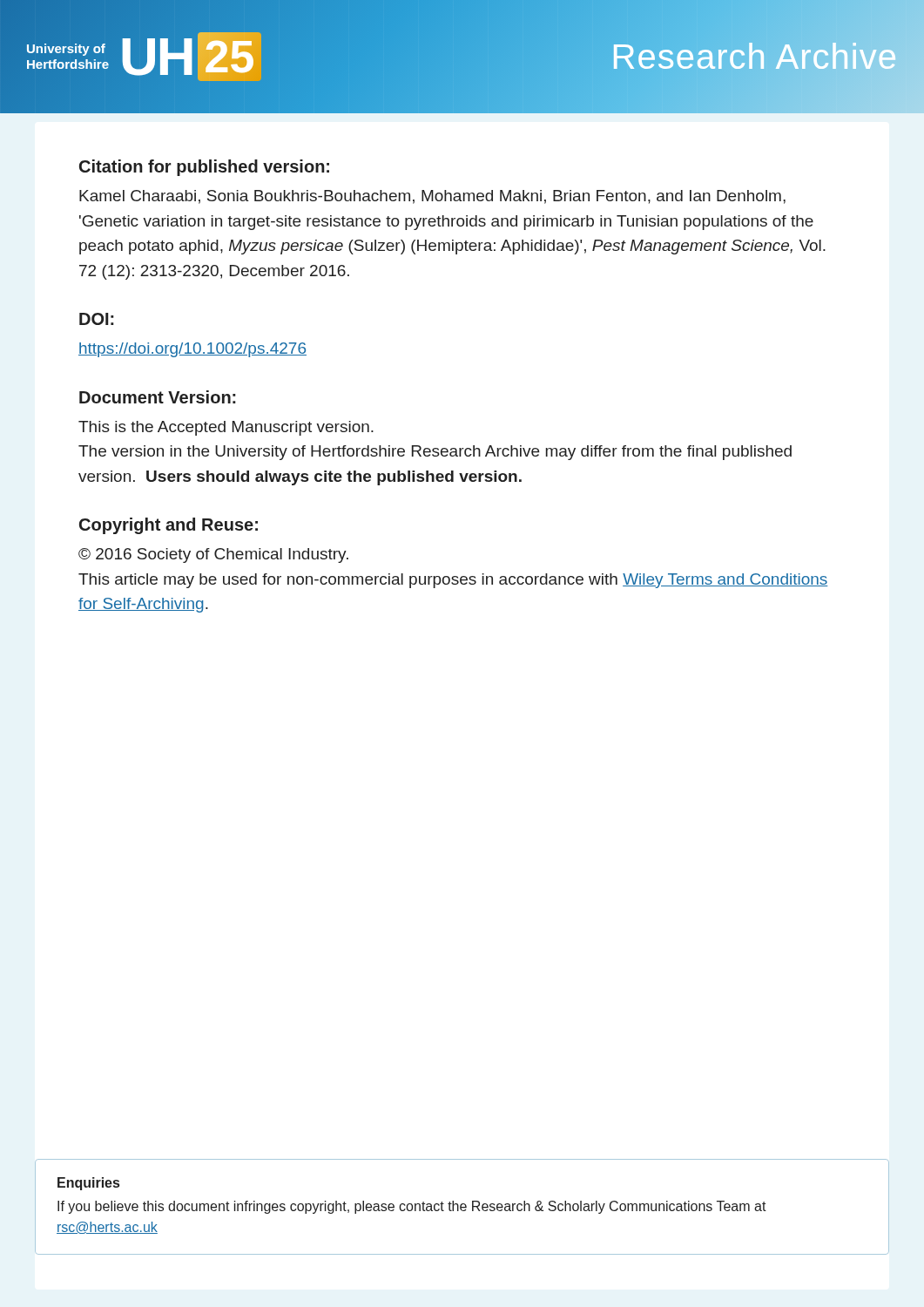Point to the text block starting "Citation for published"
924x1307 pixels.
pyautogui.click(x=205, y=166)
